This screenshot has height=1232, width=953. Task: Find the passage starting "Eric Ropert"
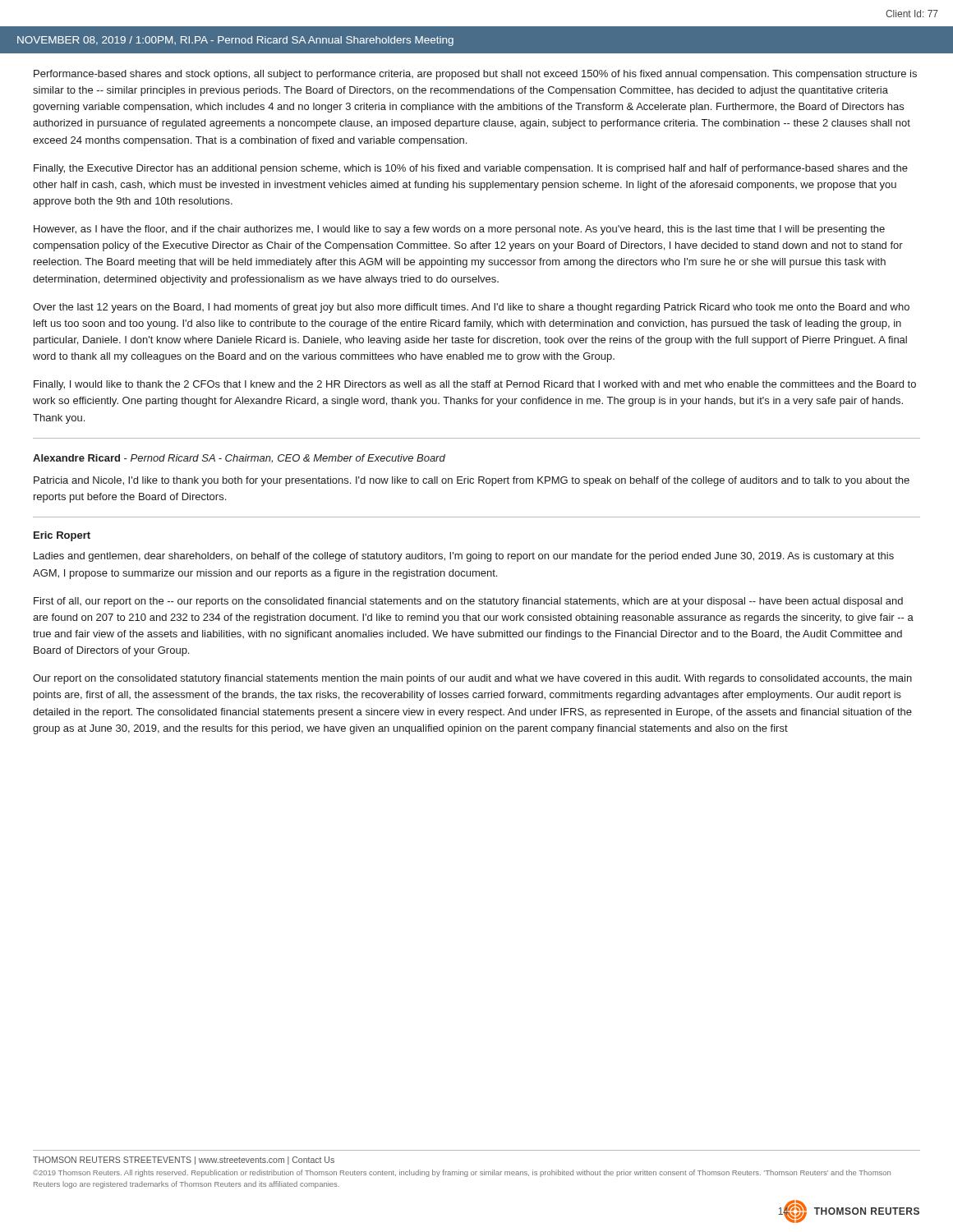click(x=62, y=535)
